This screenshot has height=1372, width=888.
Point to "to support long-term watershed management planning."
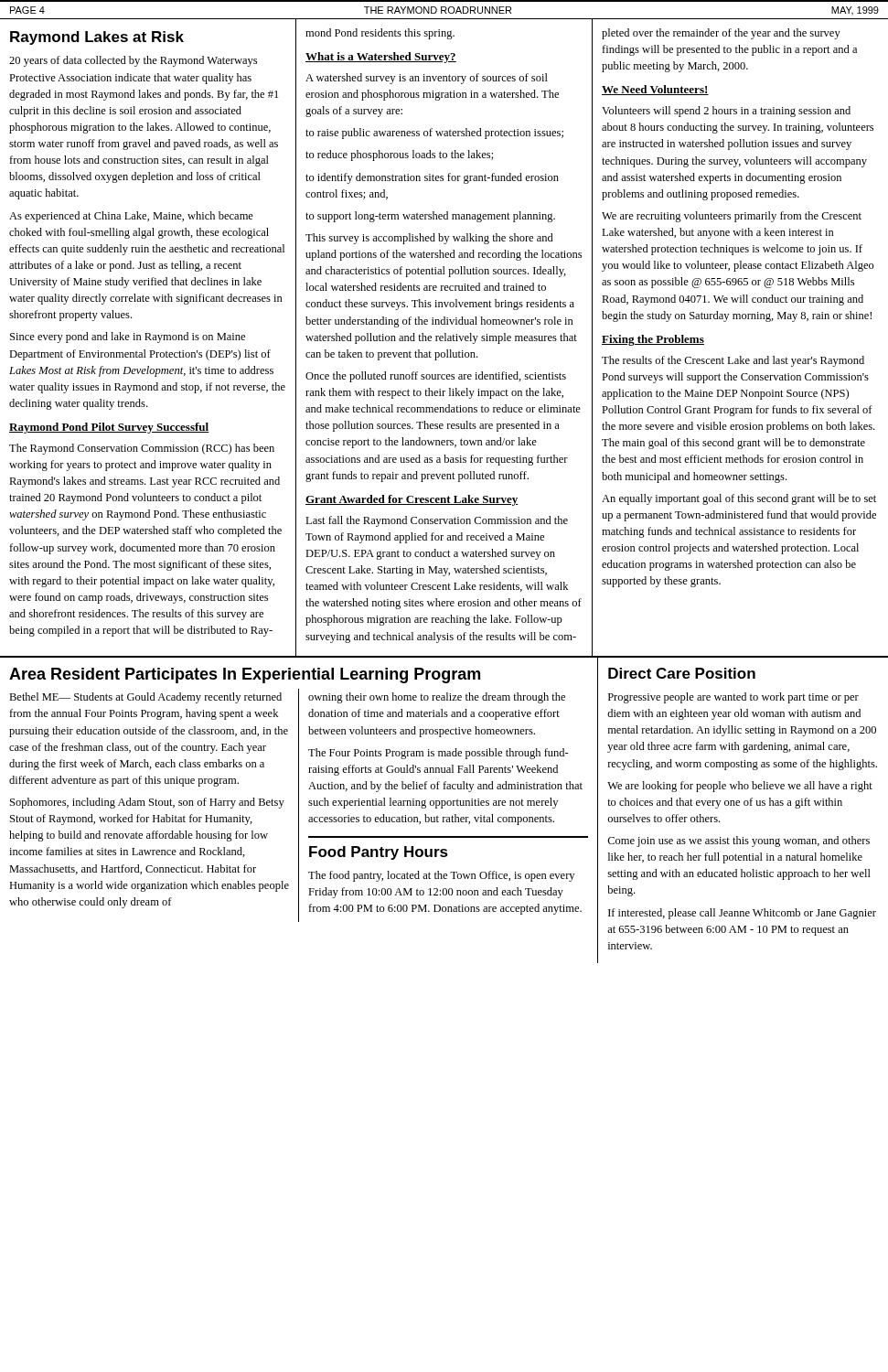[444, 216]
